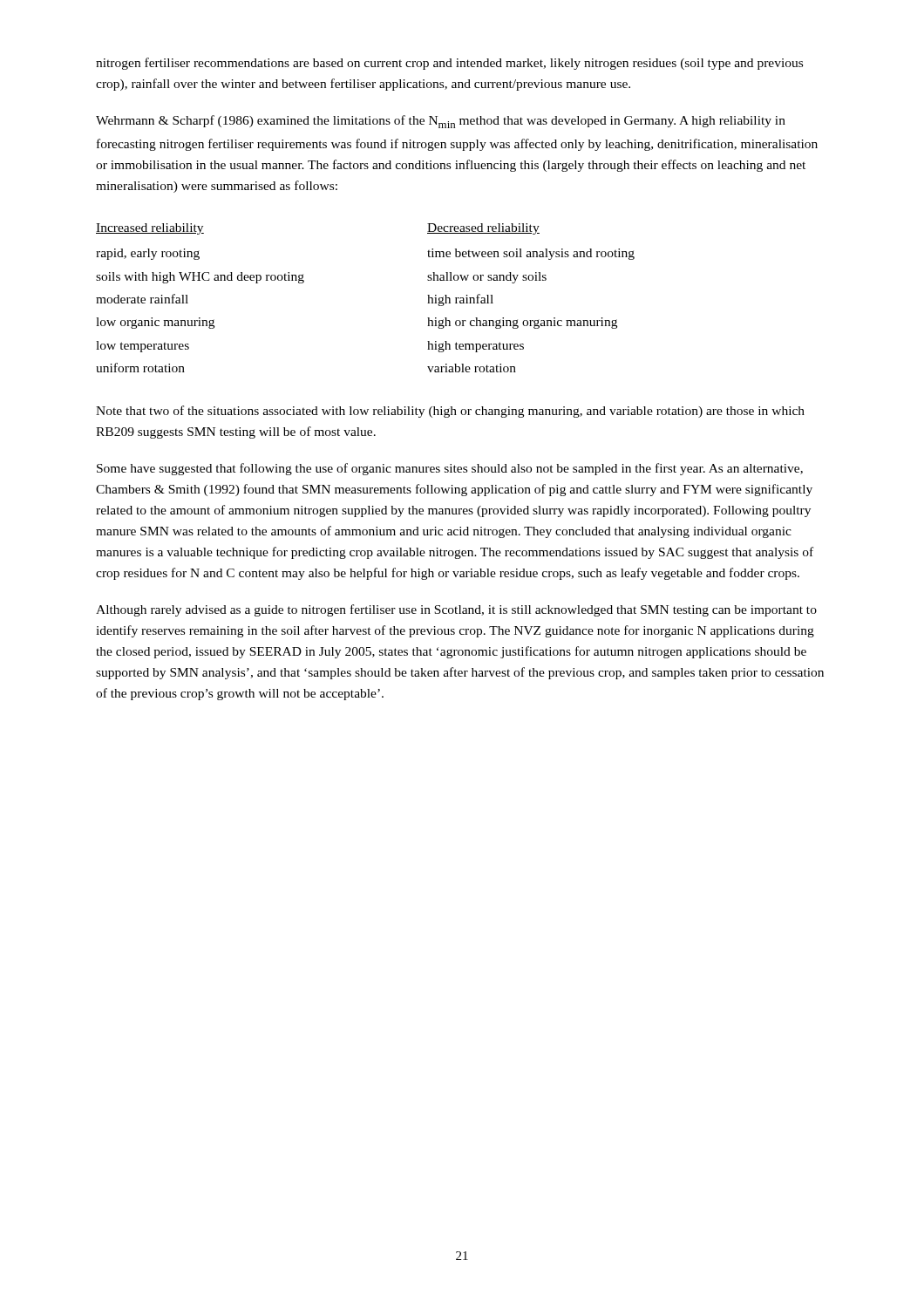The image size is (924, 1308).
Task: Click on the region starting "low organic manuring"
Action: point(155,322)
